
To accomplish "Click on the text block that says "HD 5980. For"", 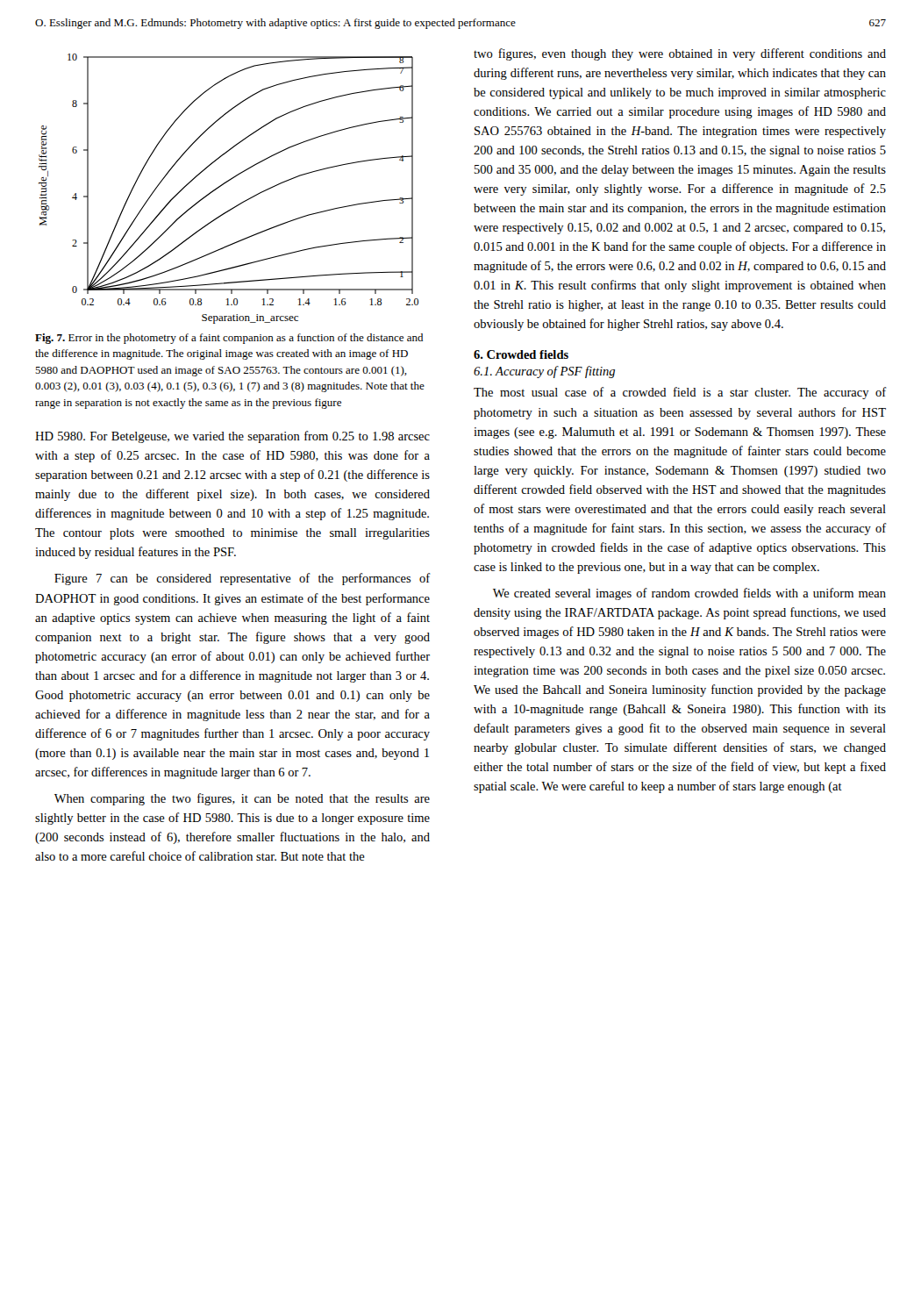I will [232, 494].
